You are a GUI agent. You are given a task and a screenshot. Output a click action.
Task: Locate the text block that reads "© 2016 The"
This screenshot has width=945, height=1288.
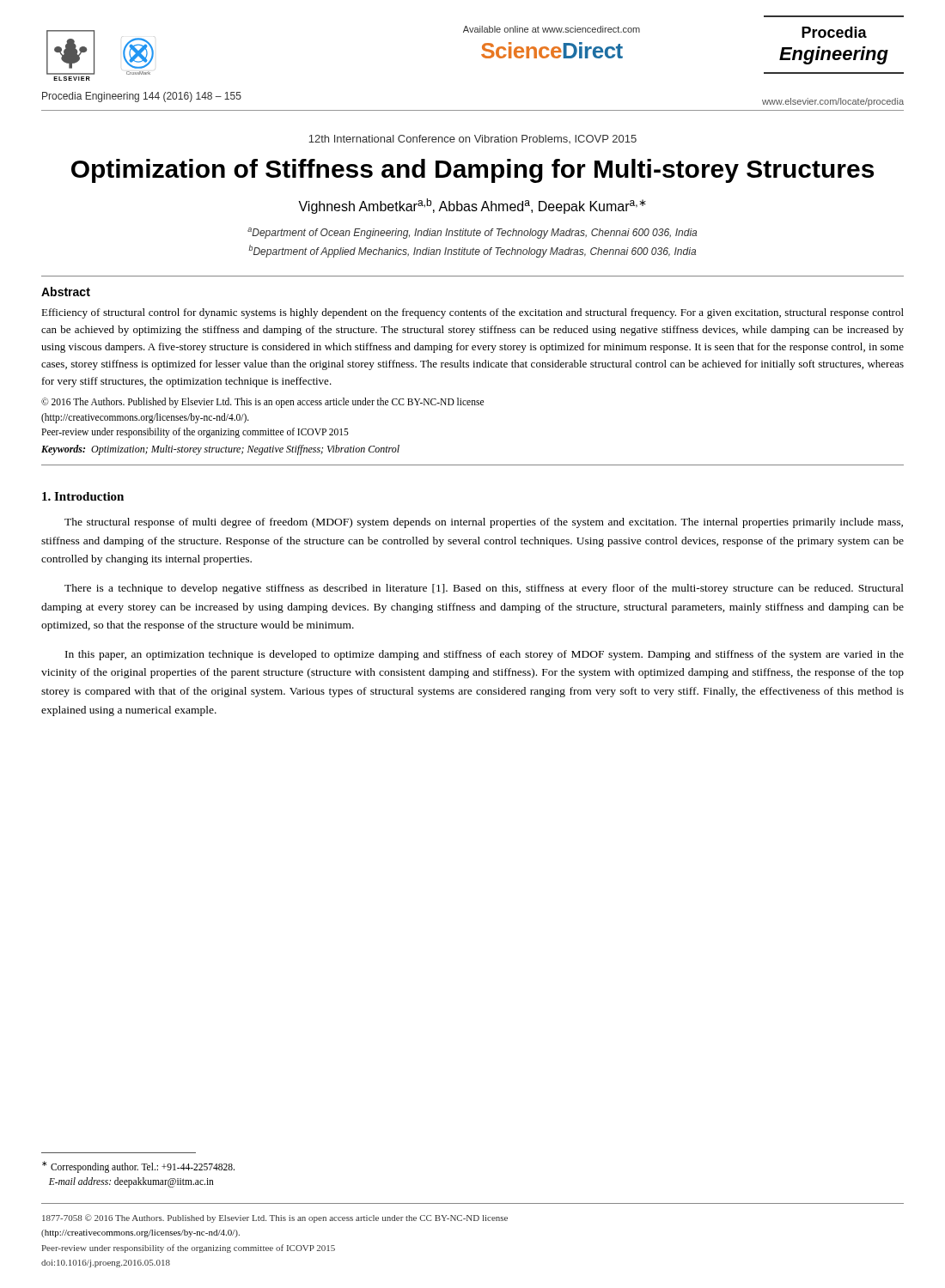point(262,403)
